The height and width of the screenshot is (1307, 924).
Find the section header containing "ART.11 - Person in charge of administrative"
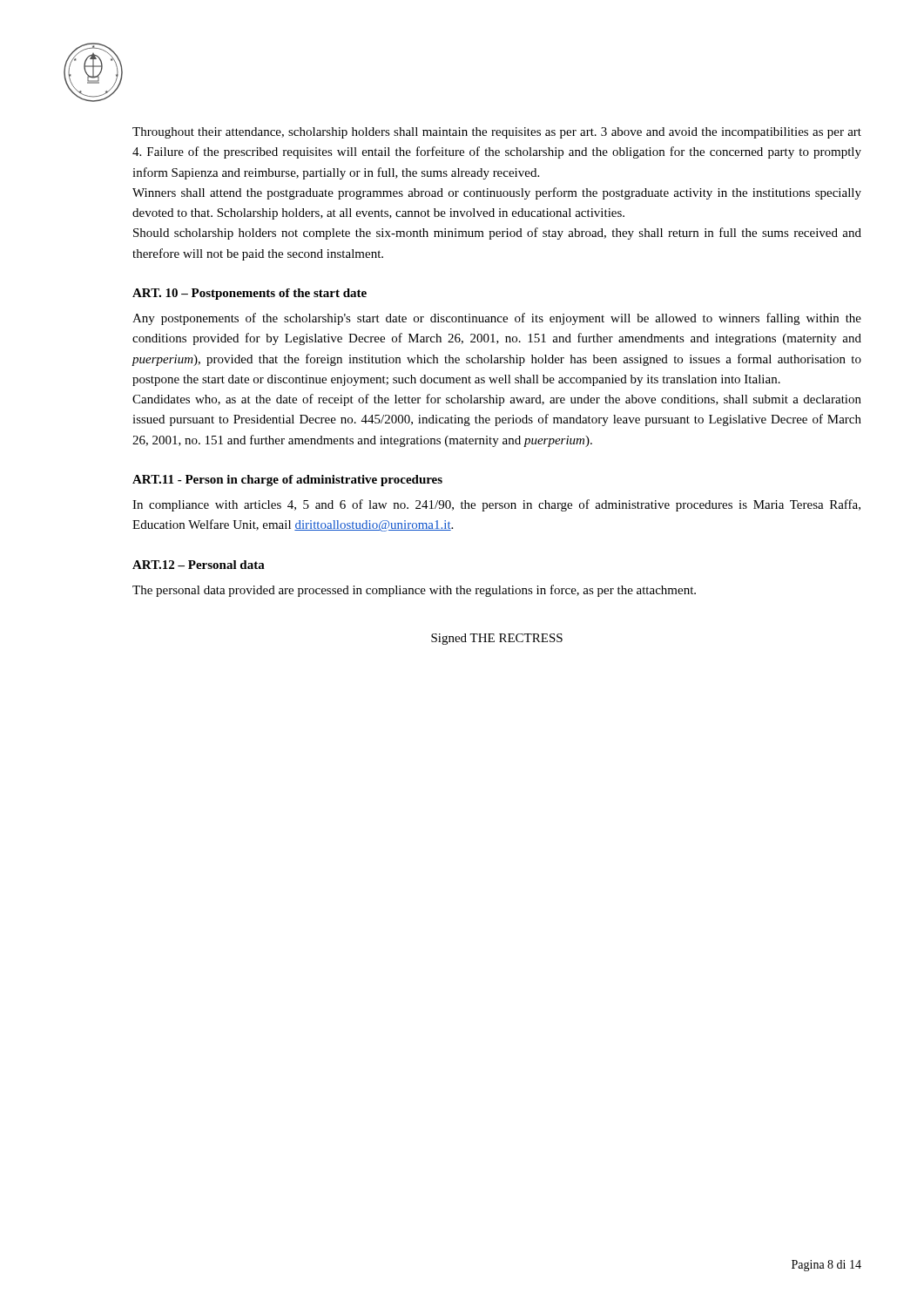pyautogui.click(x=287, y=479)
